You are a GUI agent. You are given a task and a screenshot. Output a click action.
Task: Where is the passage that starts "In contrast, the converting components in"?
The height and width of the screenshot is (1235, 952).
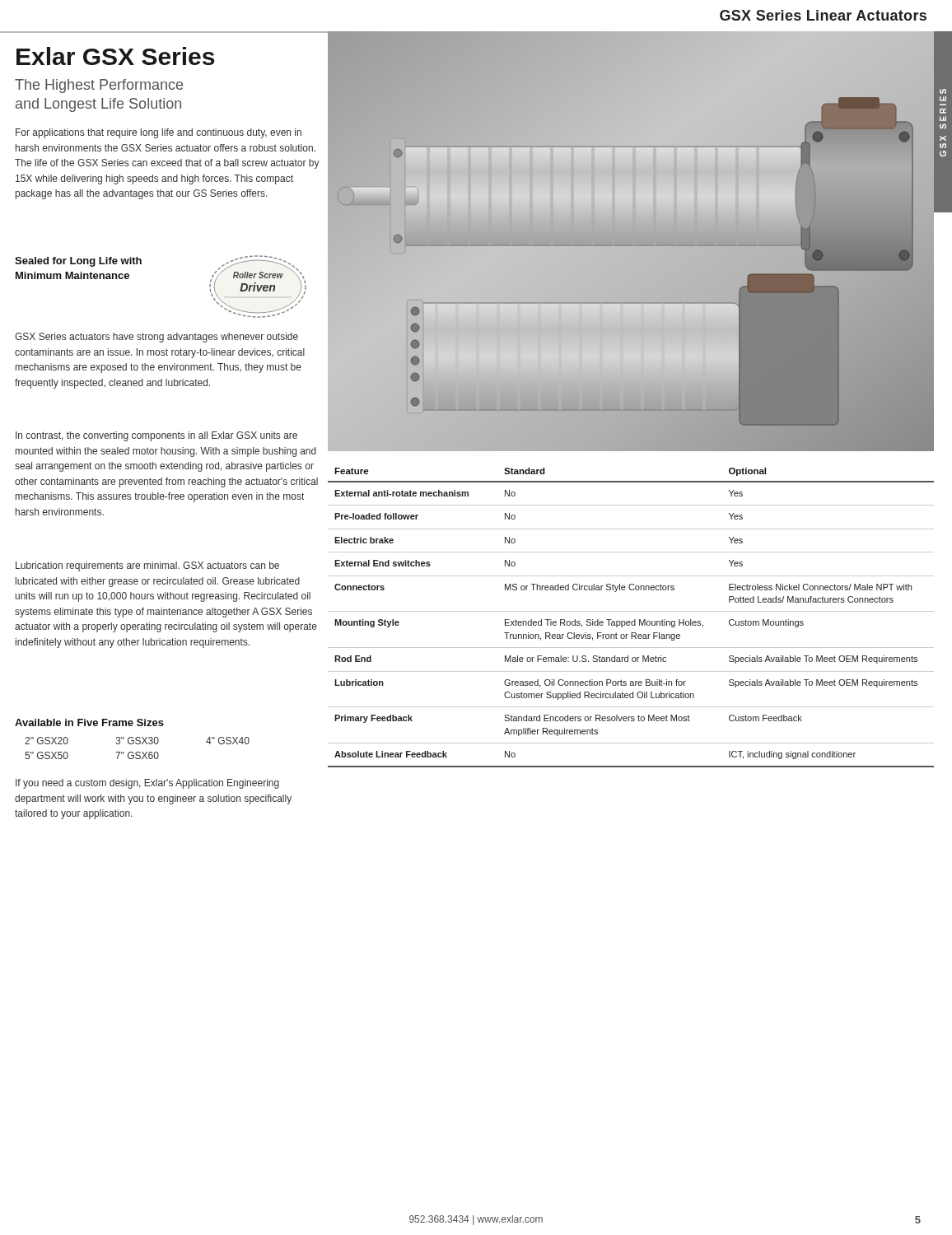pyautogui.click(x=167, y=474)
